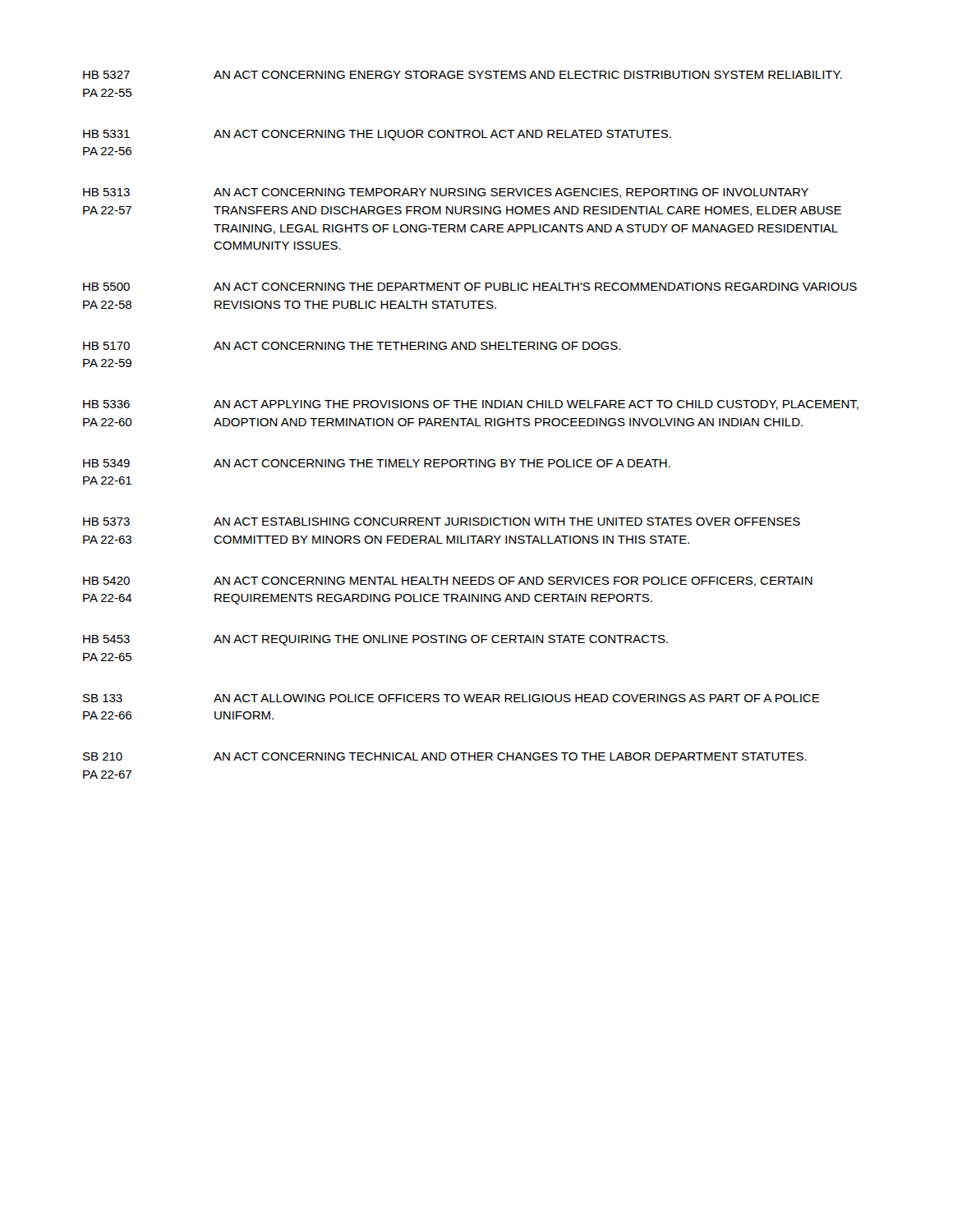
Task: Locate the list item with the text "HB 5331 PA 22-56 AN"
Action: coord(476,142)
